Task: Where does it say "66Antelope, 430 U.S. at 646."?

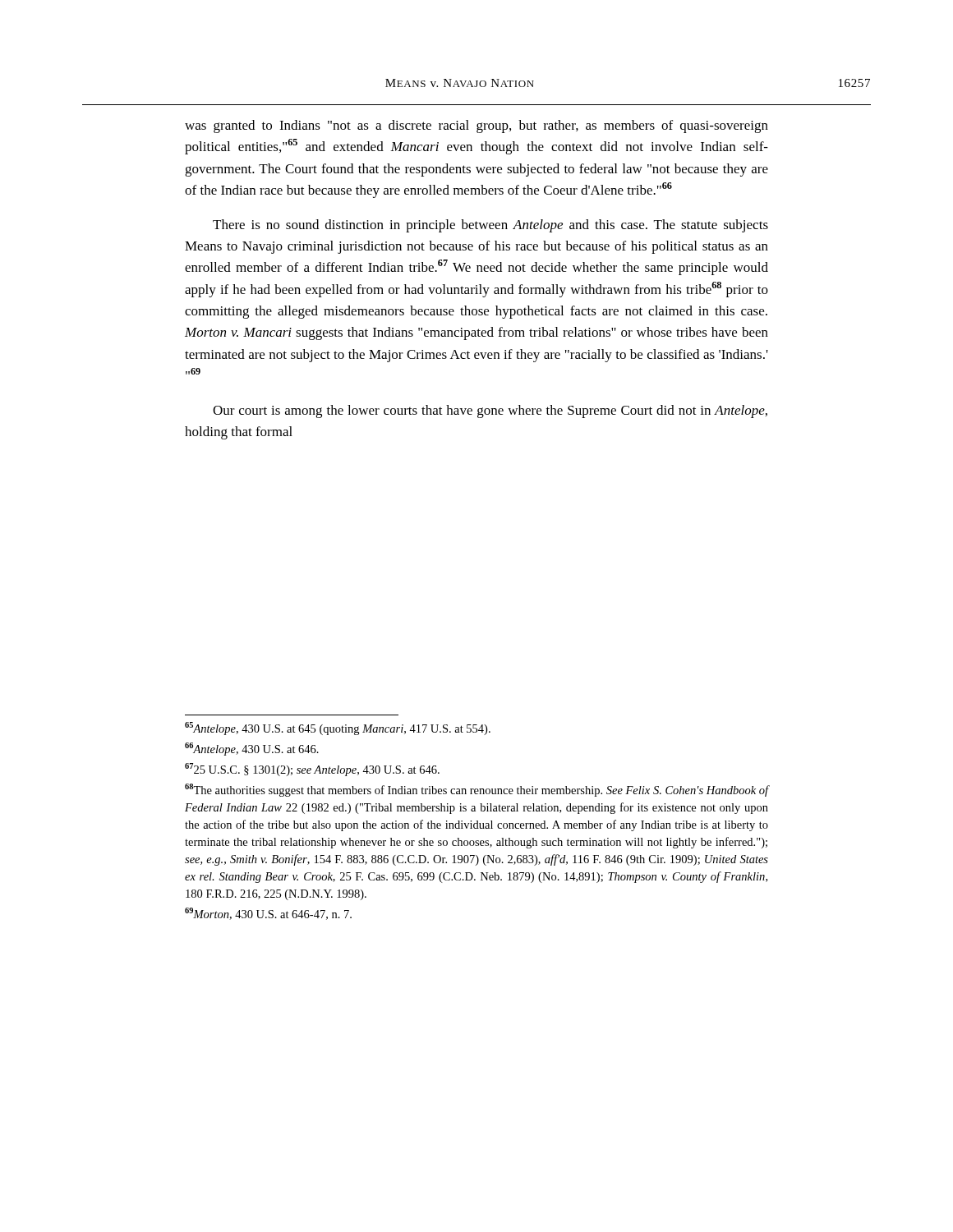Action: point(252,748)
